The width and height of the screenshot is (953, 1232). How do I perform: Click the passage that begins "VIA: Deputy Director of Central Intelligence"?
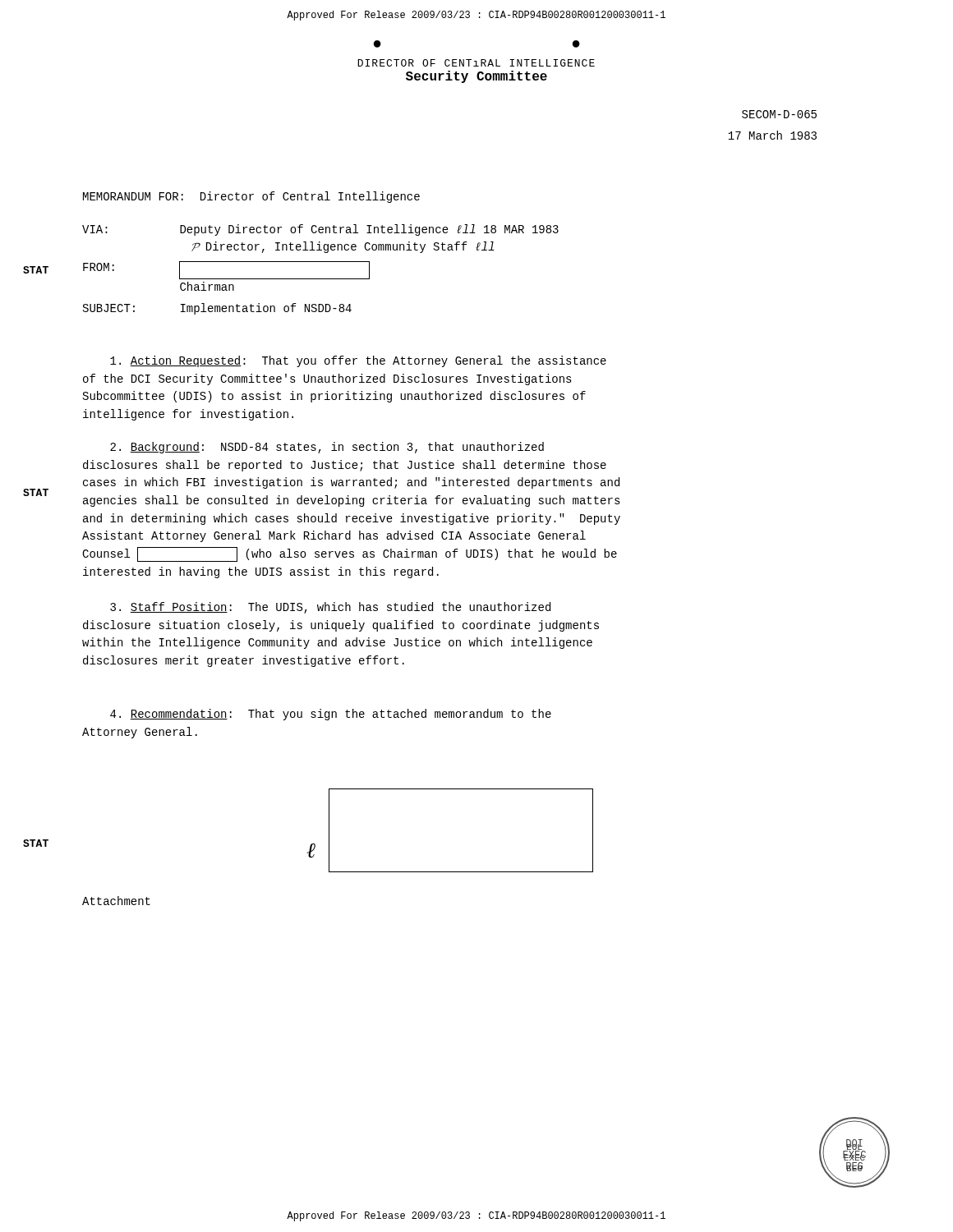[x=321, y=239]
